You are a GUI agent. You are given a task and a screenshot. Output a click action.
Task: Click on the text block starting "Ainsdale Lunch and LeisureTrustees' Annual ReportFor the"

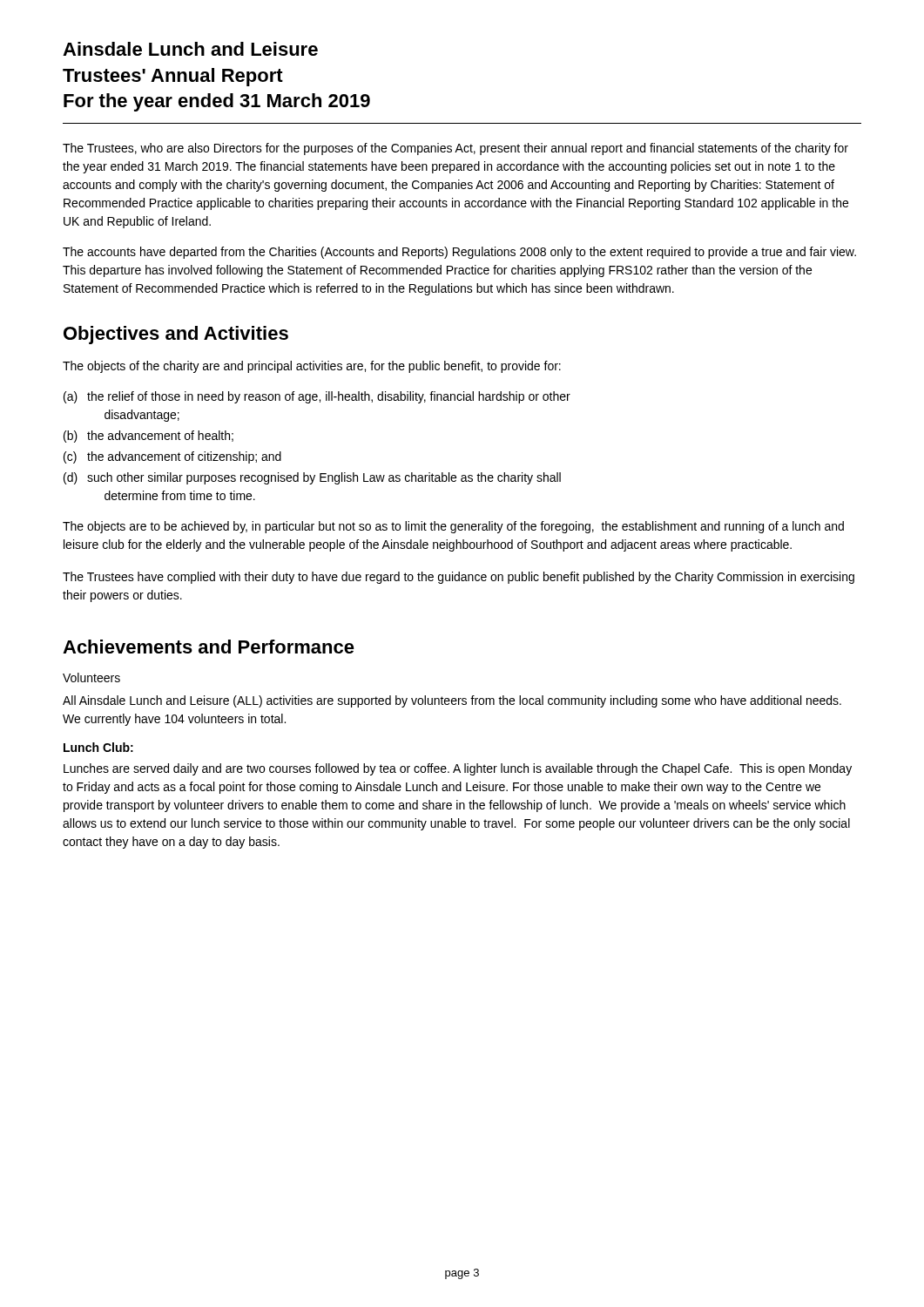click(x=190, y=49)
